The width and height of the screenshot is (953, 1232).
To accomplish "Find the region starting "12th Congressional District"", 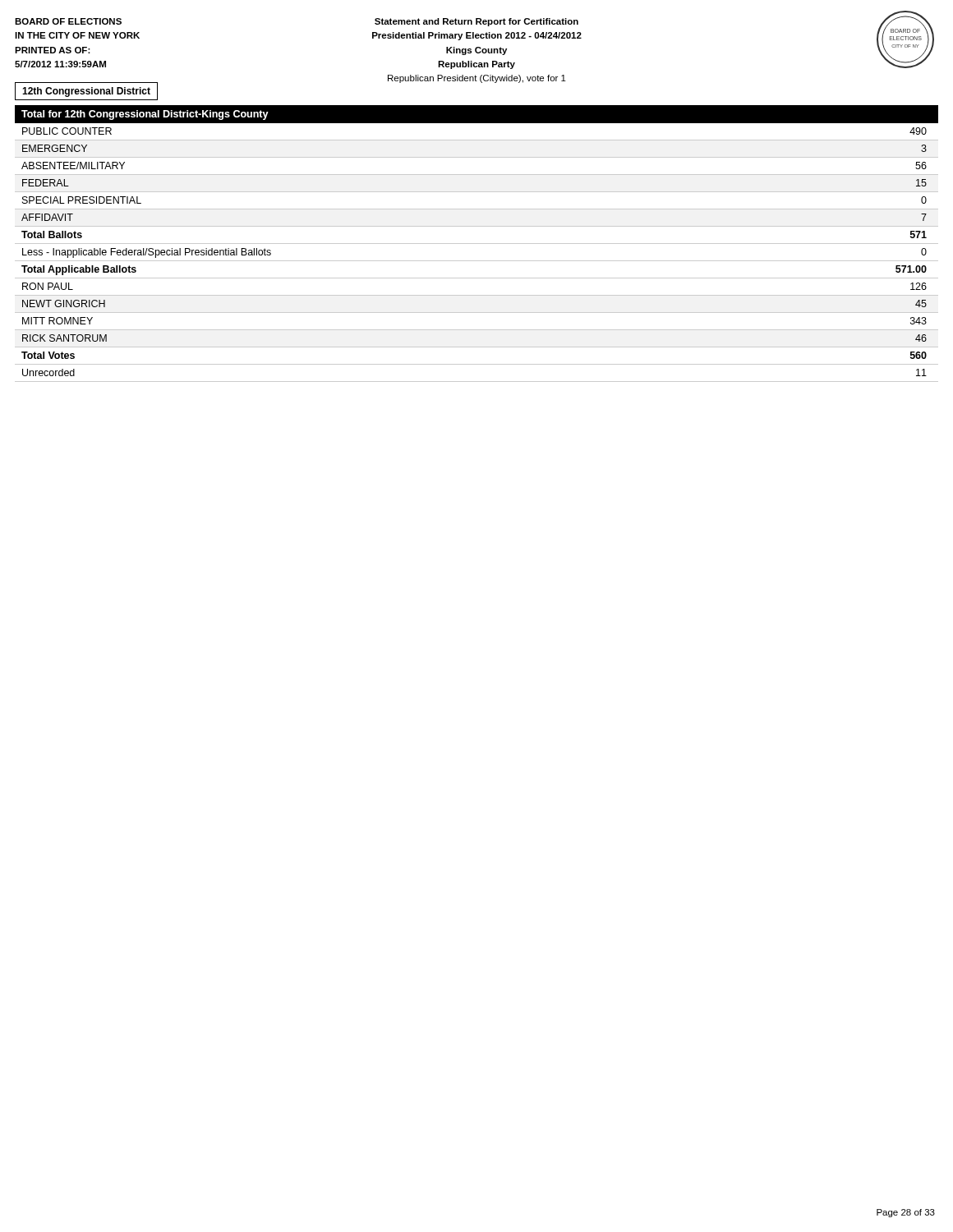I will point(86,91).
